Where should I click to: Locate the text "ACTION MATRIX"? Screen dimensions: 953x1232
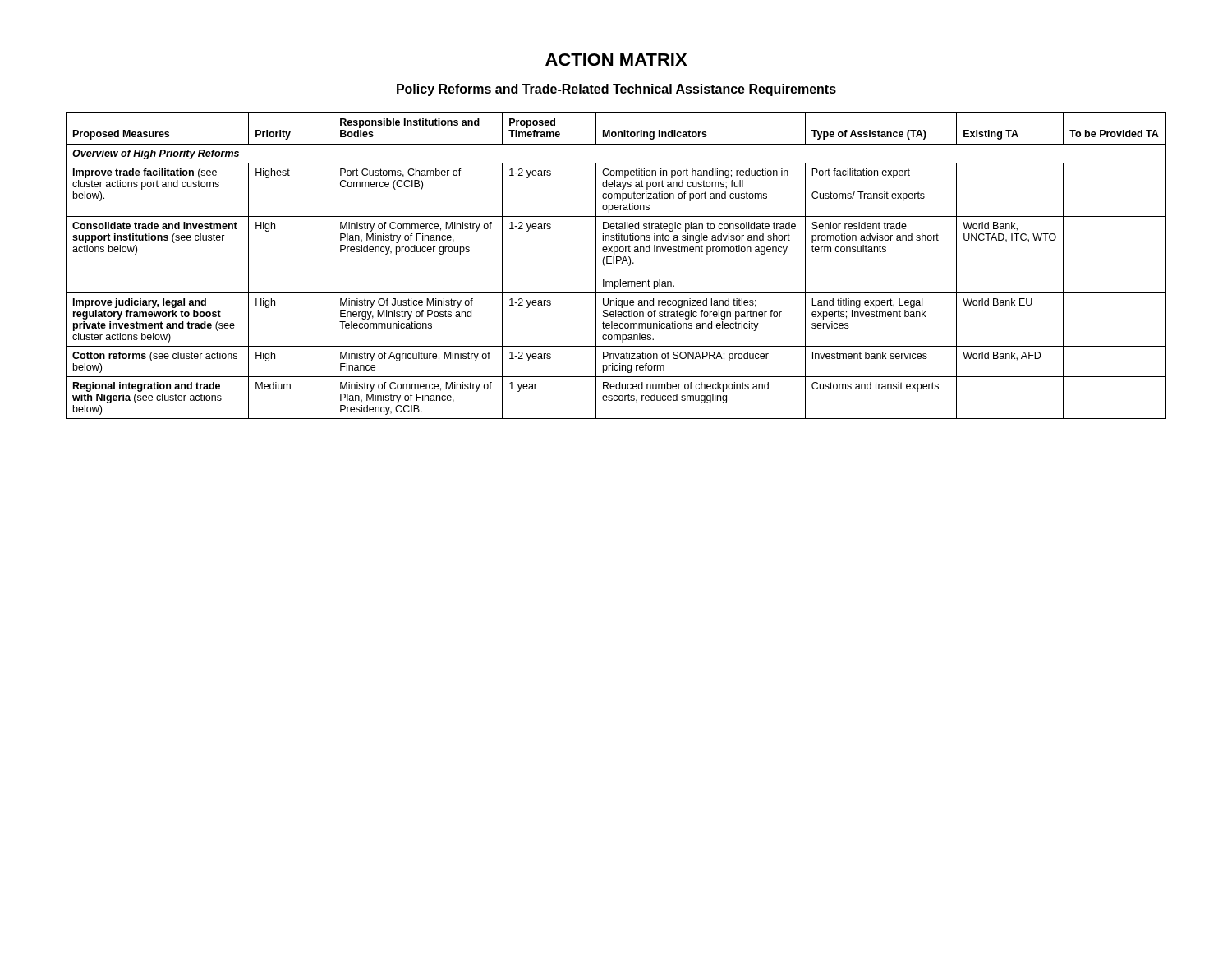(x=616, y=60)
